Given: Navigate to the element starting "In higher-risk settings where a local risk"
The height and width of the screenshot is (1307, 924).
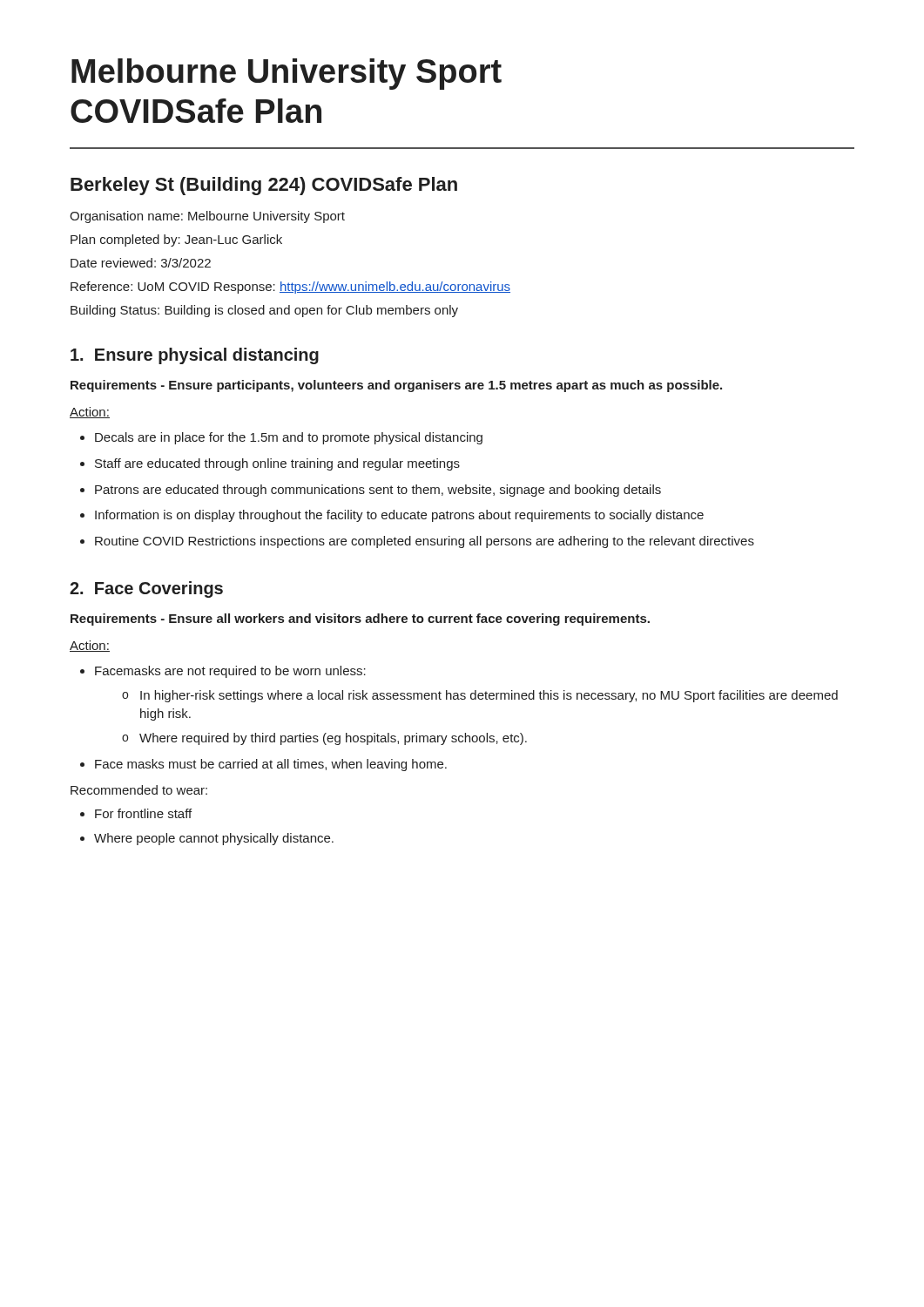Looking at the screenshot, I should click(x=489, y=704).
